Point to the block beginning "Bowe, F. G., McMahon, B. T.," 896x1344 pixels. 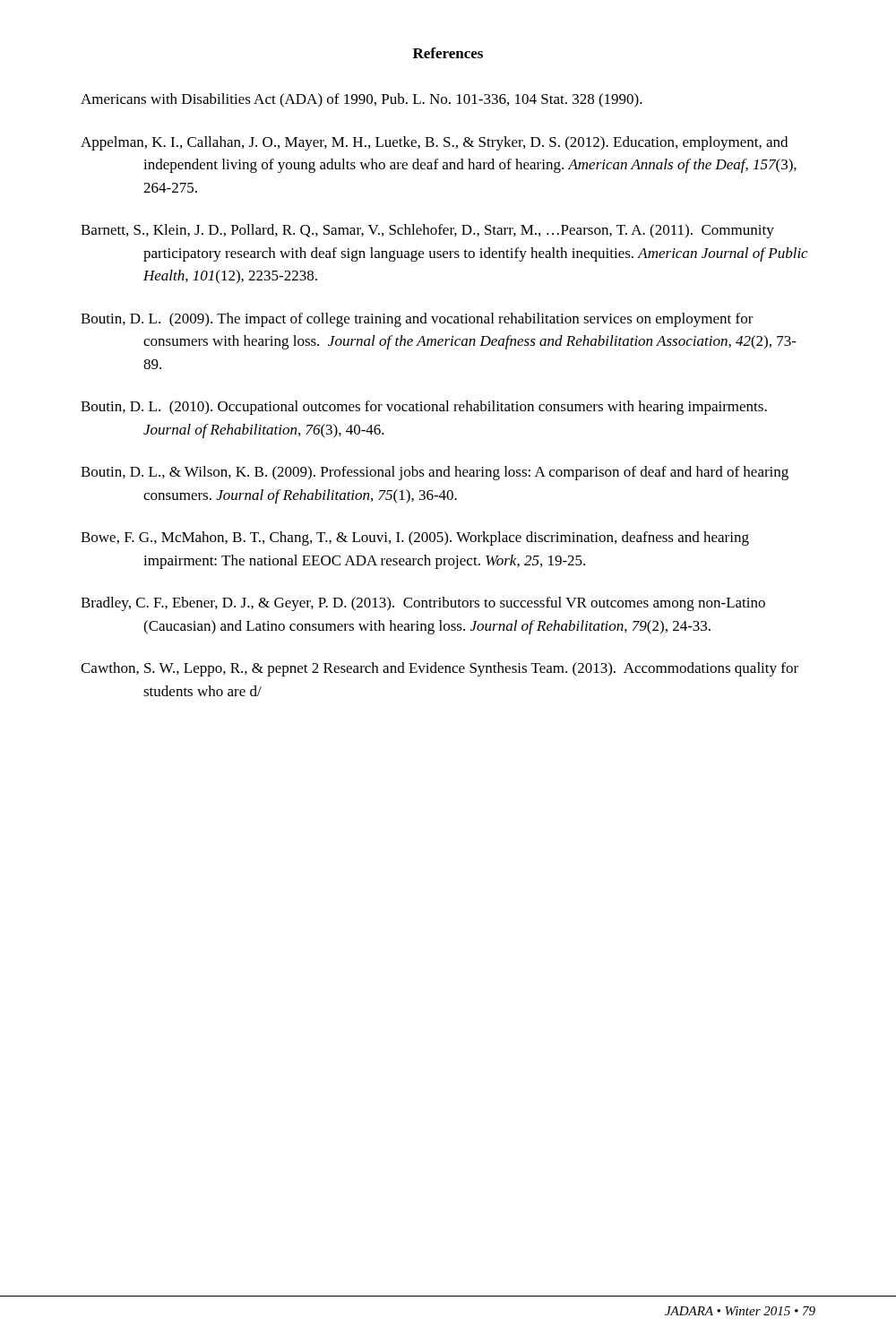pyautogui.click(x=415, y=549)
